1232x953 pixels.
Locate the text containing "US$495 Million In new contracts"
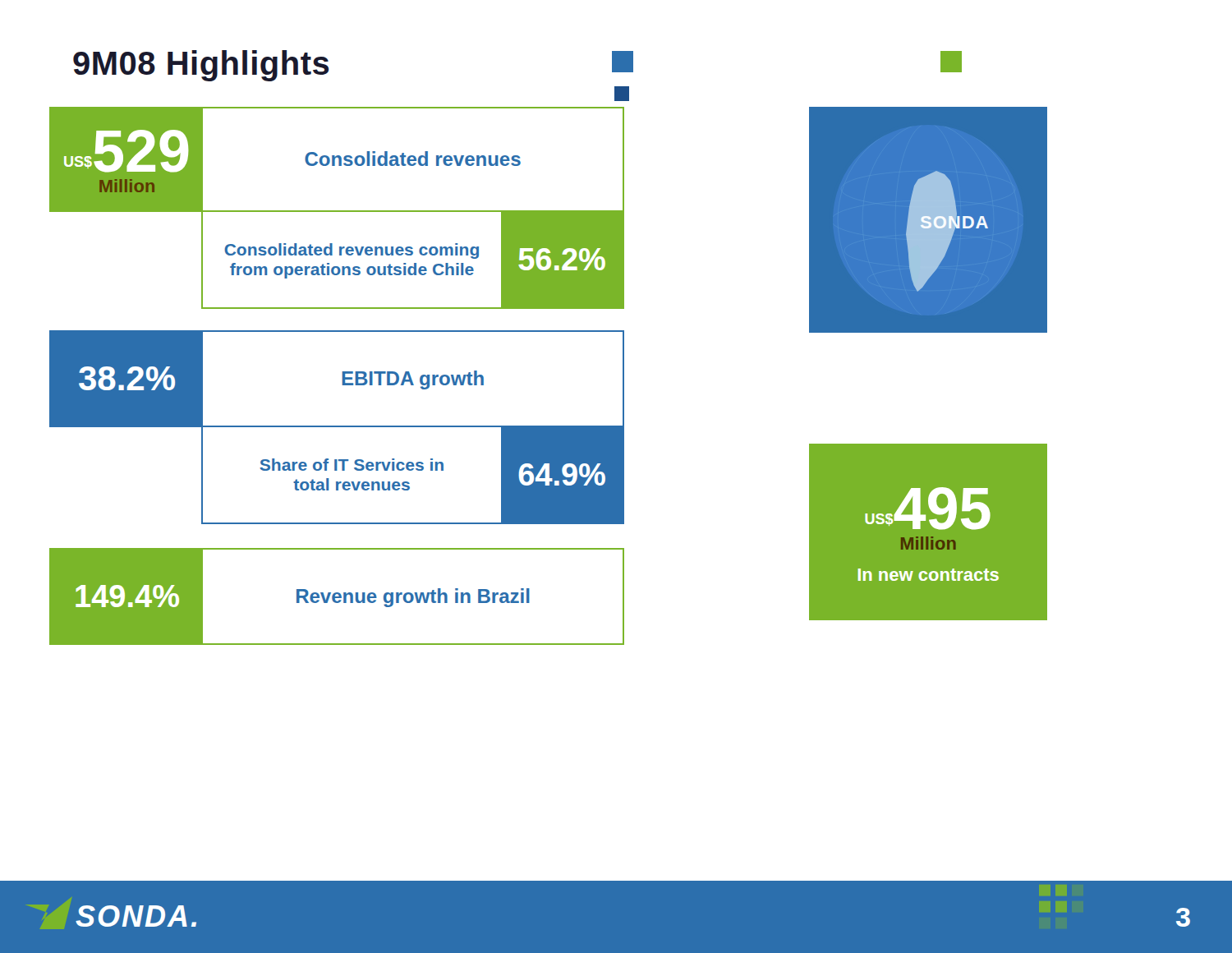928,530
